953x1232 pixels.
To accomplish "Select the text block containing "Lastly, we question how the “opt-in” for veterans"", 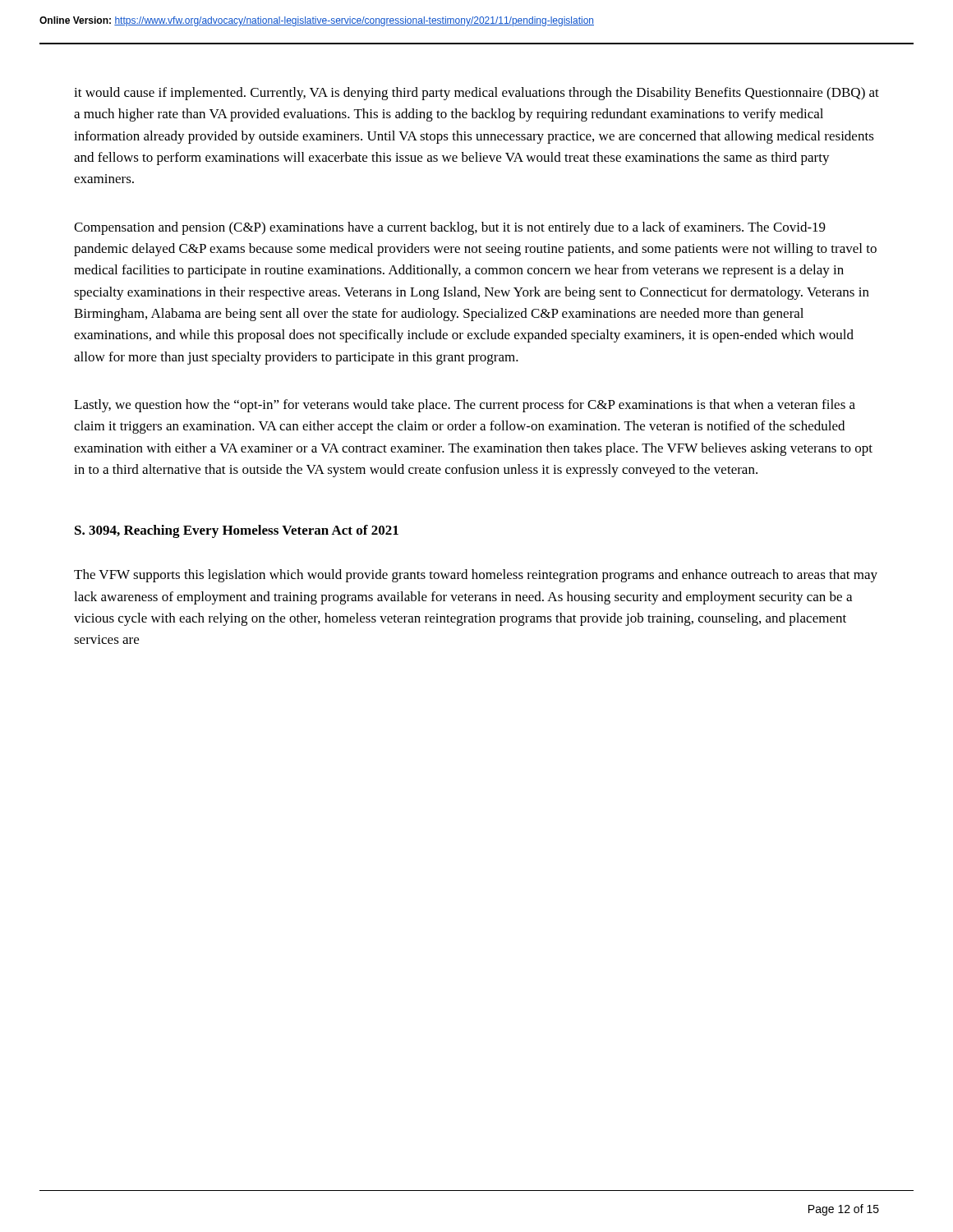I will coord(473,437).
